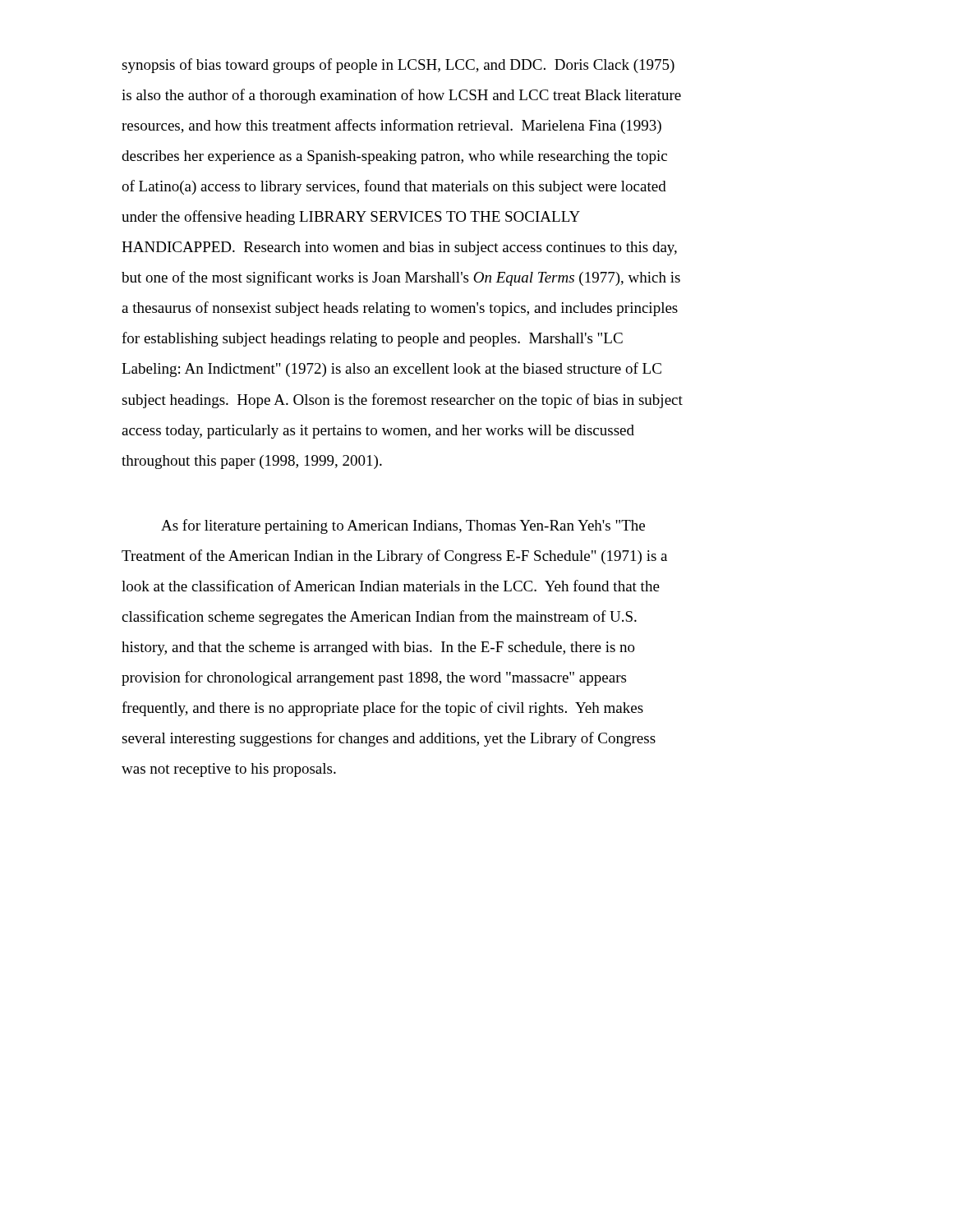Locate the element starting "synopsis of bias toward groups of people"
Viewport: 953px width, 1232px height.
point(402,262)
